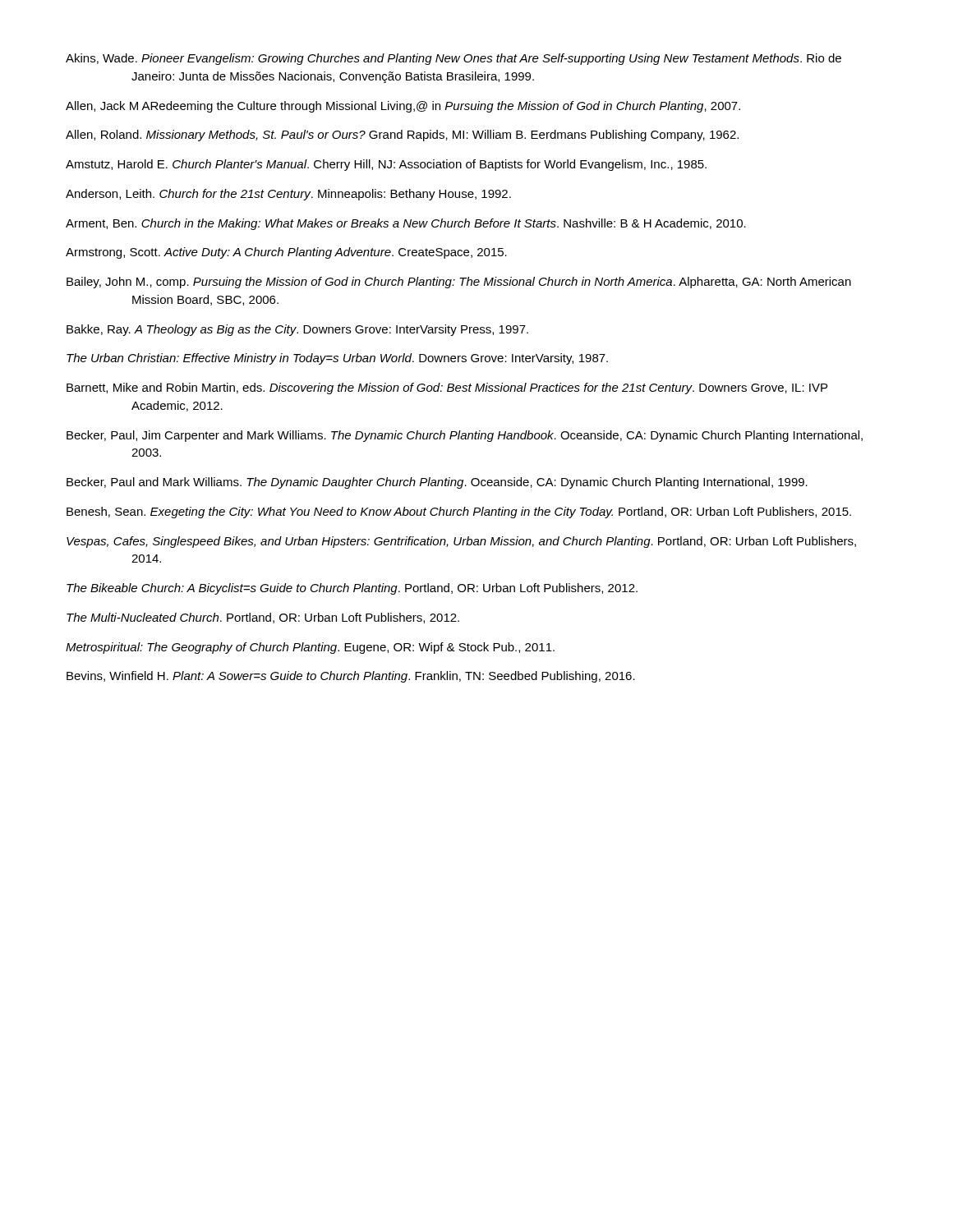Image resolution: width=953 pixels, height=1232 pixels.
Task: Find the element starting "The Urban Christian: Effective Ministry in Today=s Urban"
Action: click(337, 358)
